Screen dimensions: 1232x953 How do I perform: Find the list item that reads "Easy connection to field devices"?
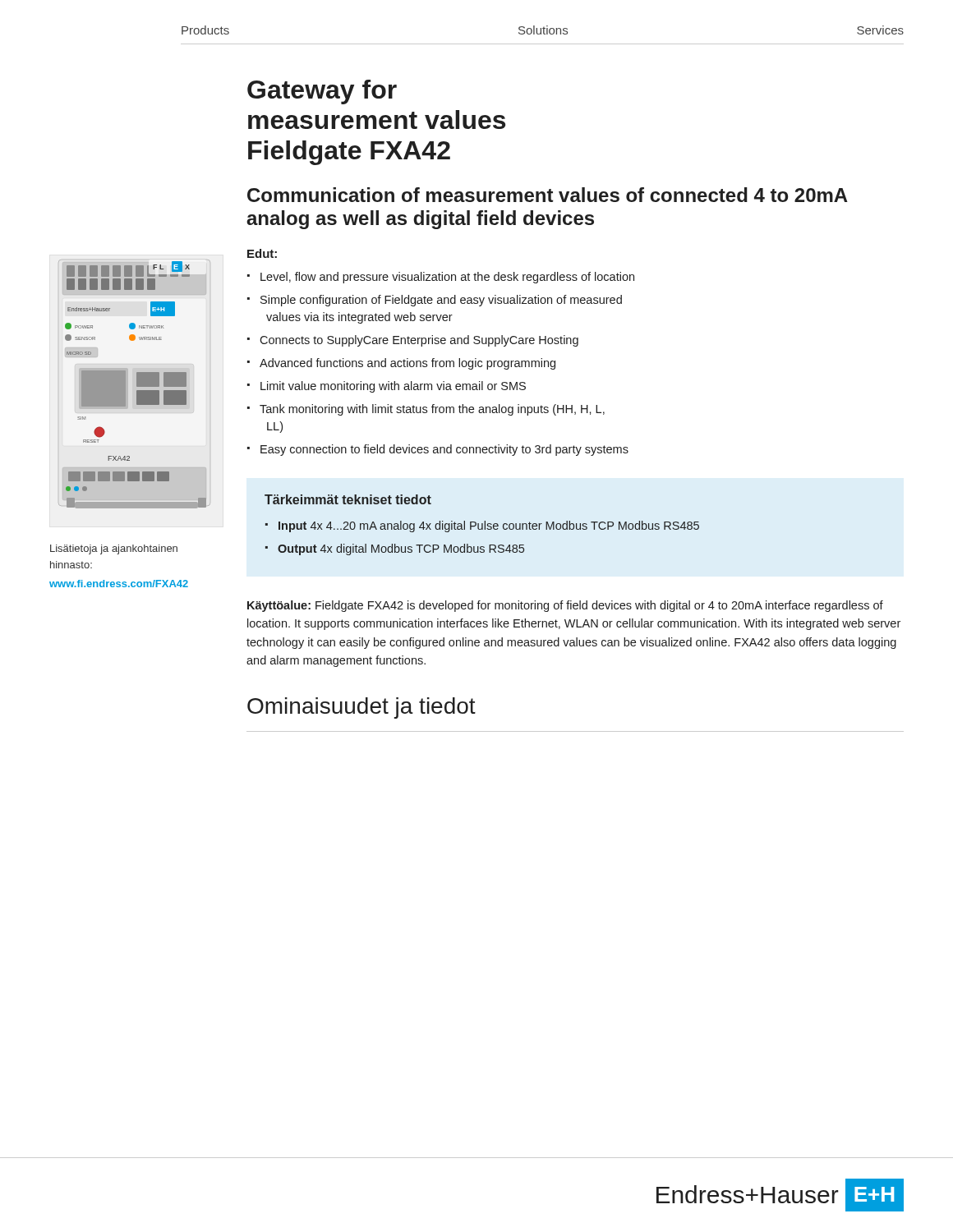click(x=444, y=449)
